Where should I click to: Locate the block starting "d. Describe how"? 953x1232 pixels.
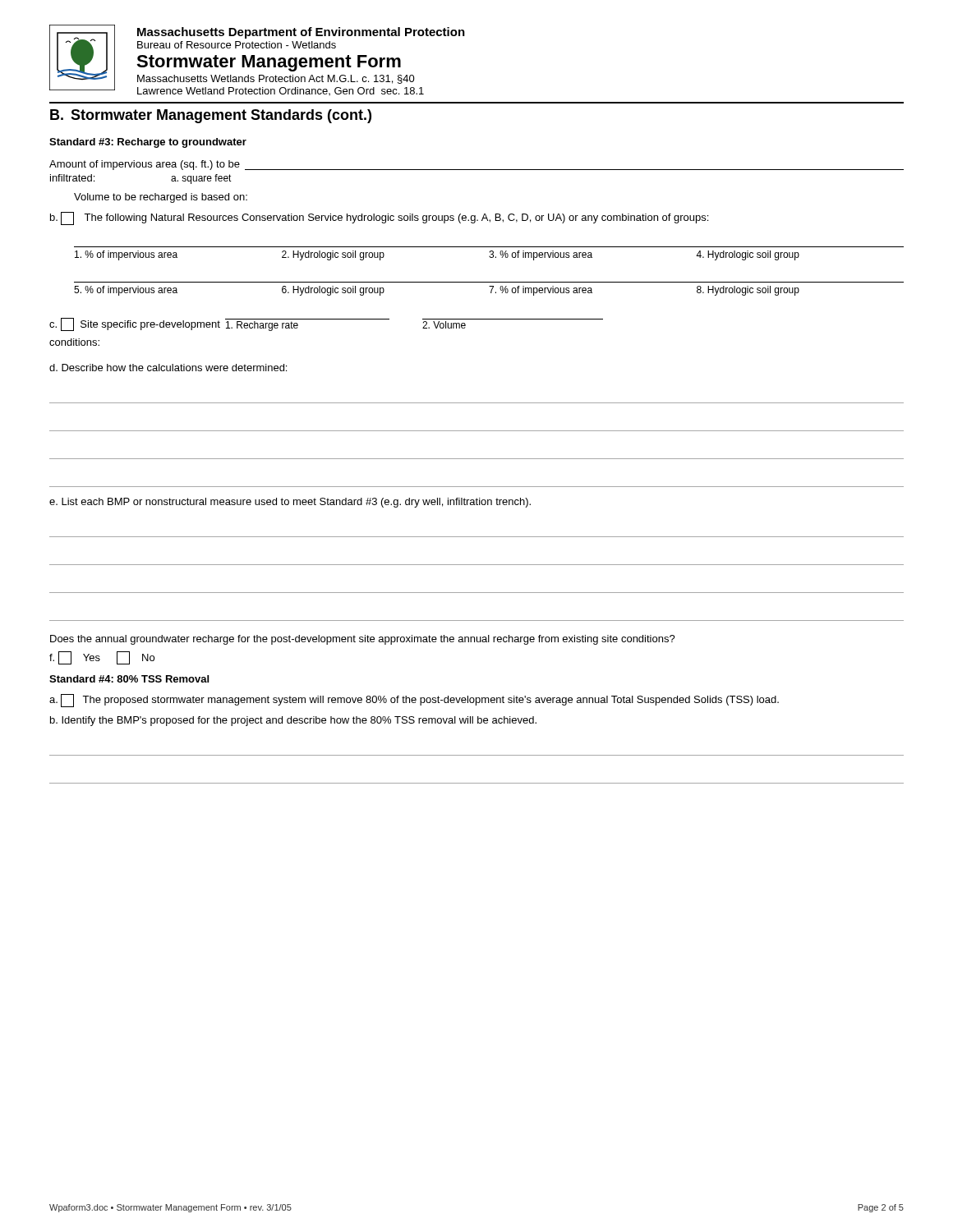pyautogui.click(x=476, y=424)
